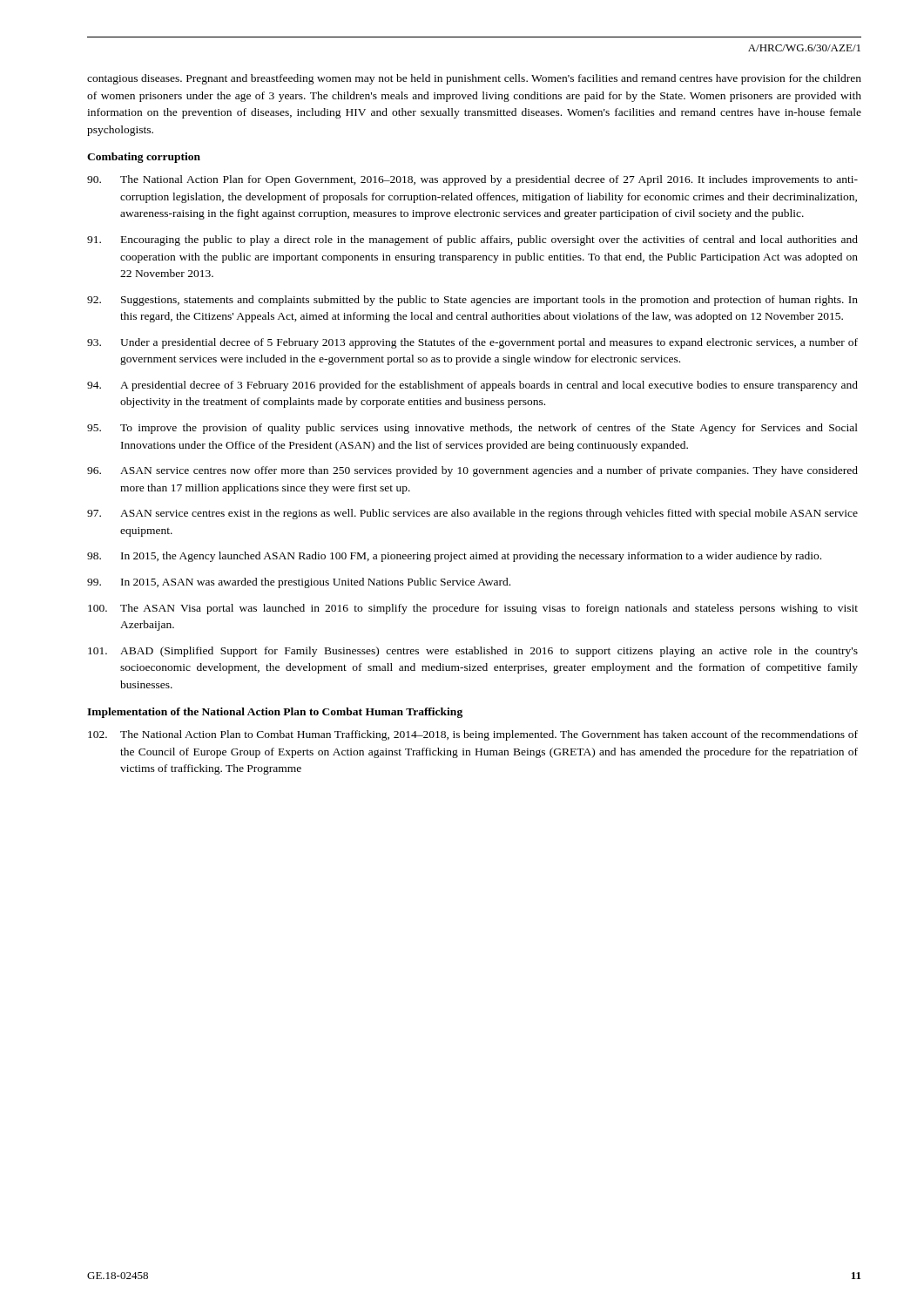Image resolution: width=924 pixels, height=1307 pixels.
Task: Locate the text block that reads "contagious diseases. Pregnant"
Action: click(x=474, y=104)
